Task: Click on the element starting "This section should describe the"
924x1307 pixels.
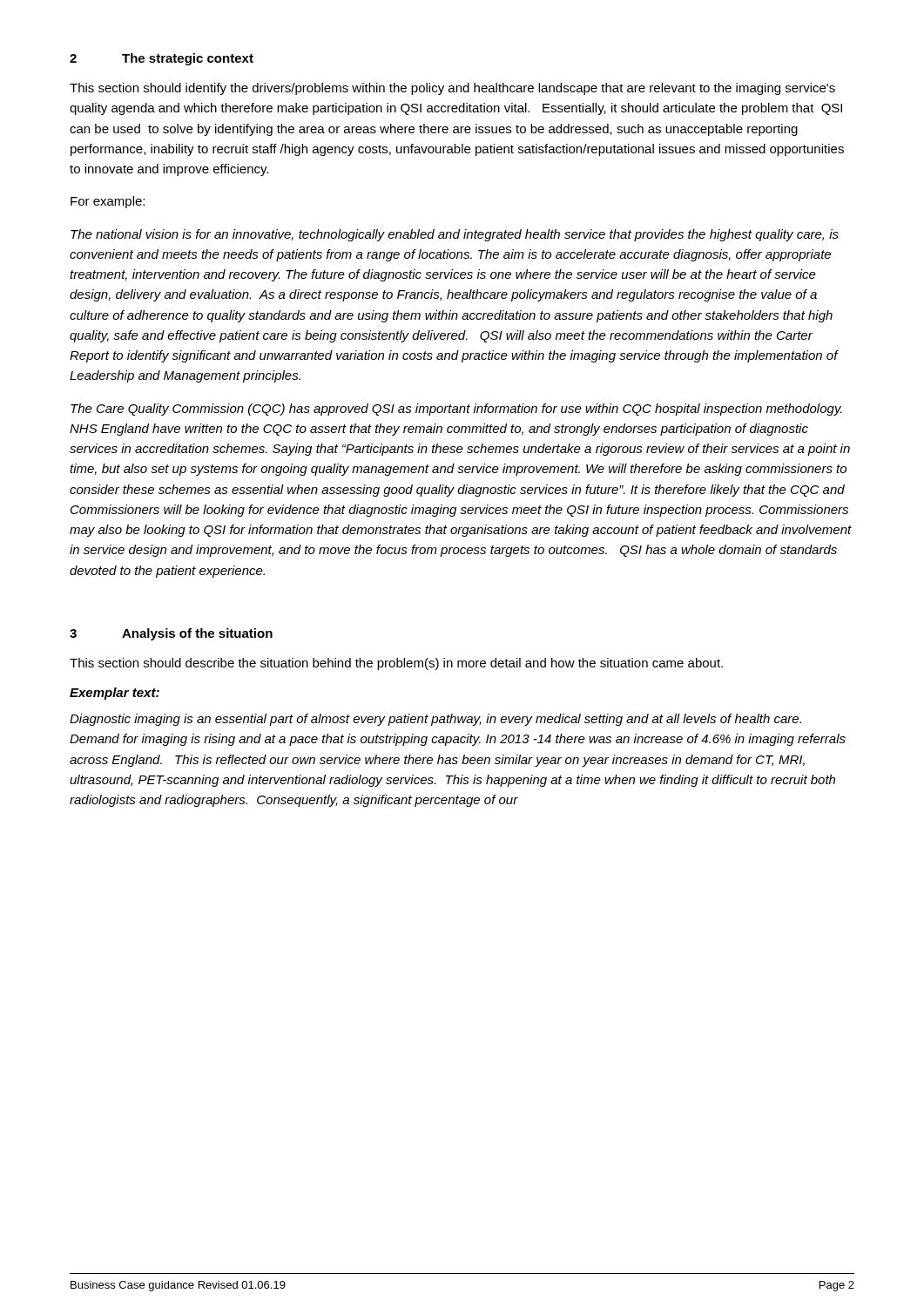Action: coord(397,662)
